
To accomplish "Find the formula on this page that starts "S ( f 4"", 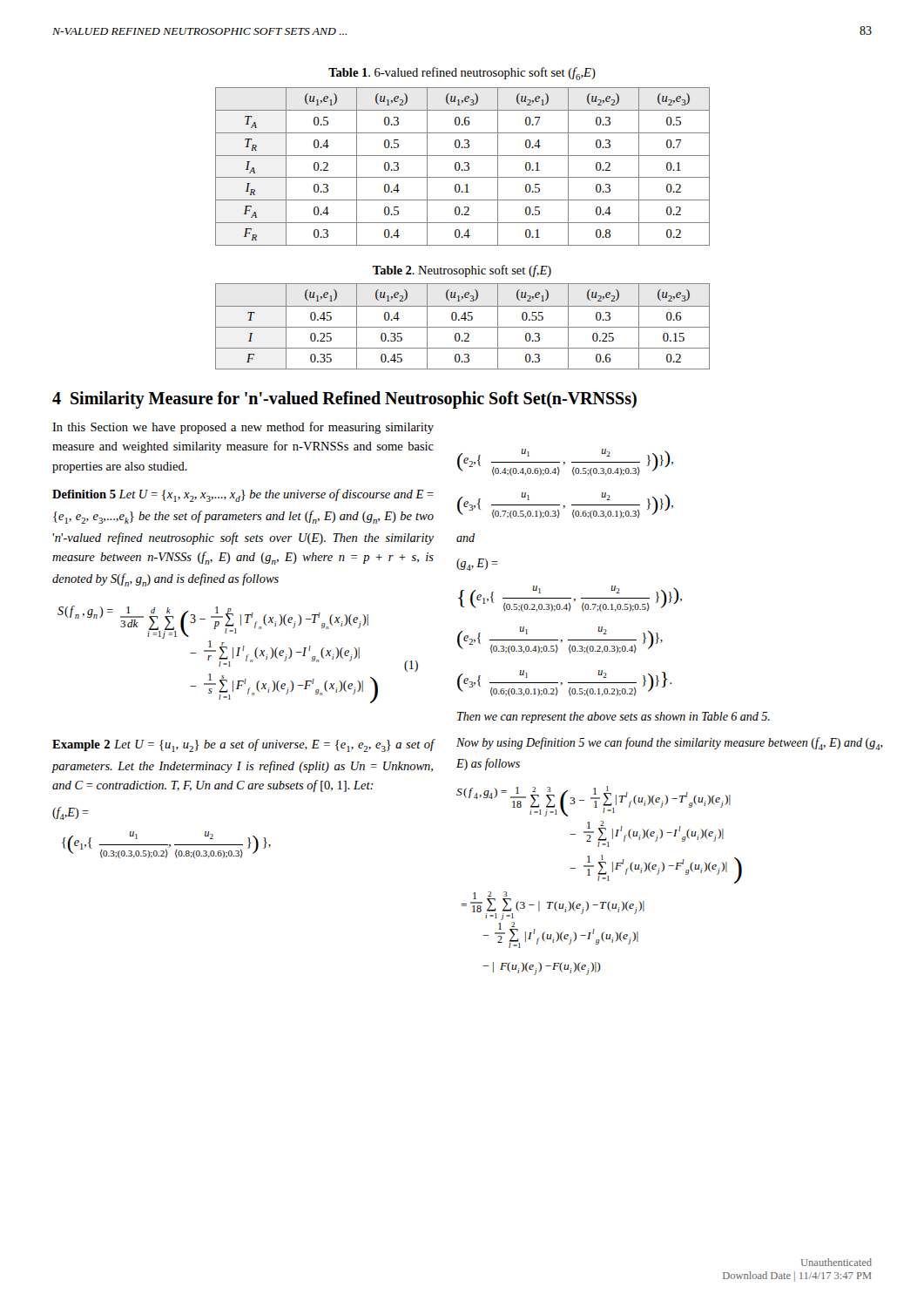I will click(x=670, y=880).
